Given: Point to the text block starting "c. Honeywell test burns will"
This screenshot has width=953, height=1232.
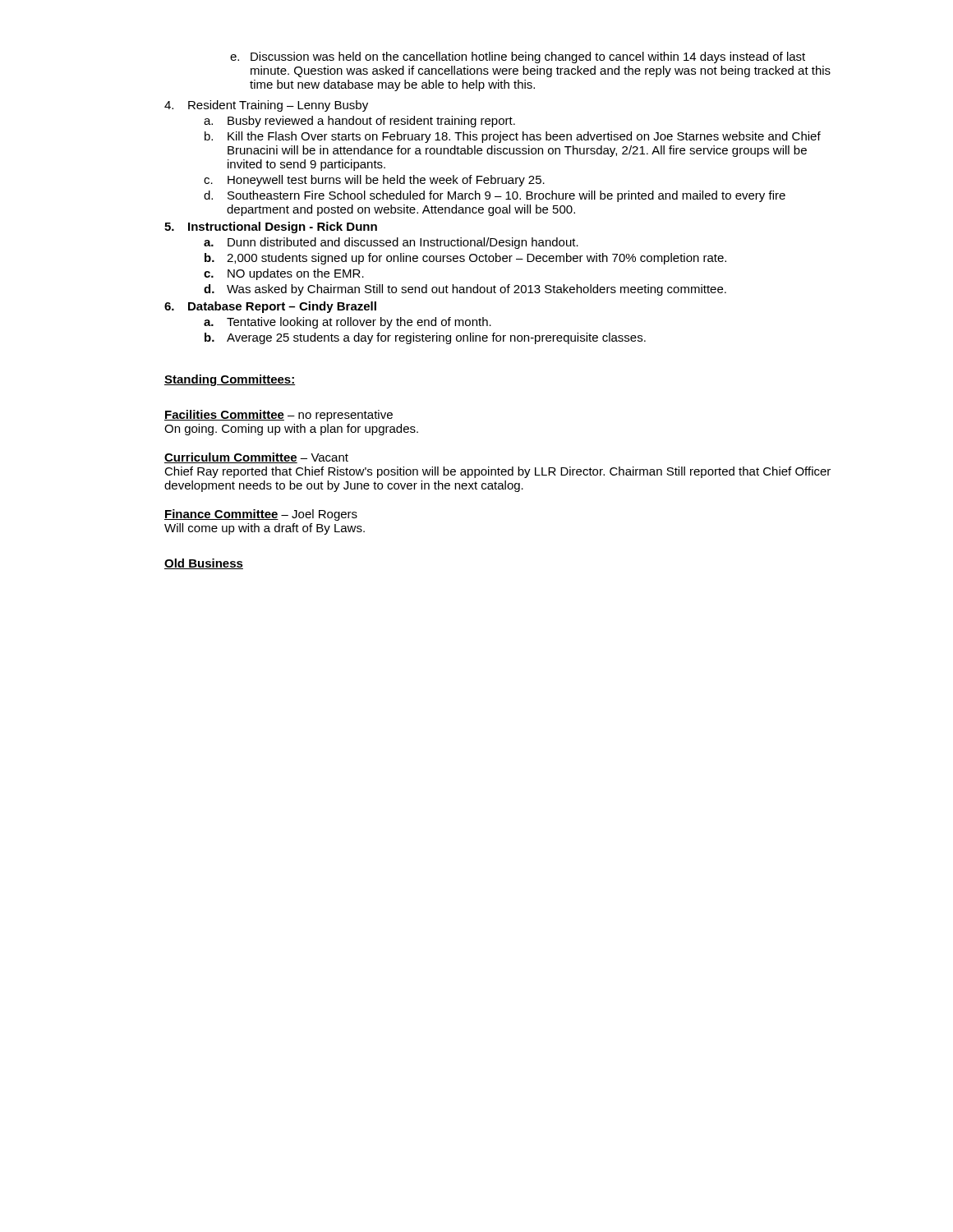Looking at the screenshot, I should (375, 179).
